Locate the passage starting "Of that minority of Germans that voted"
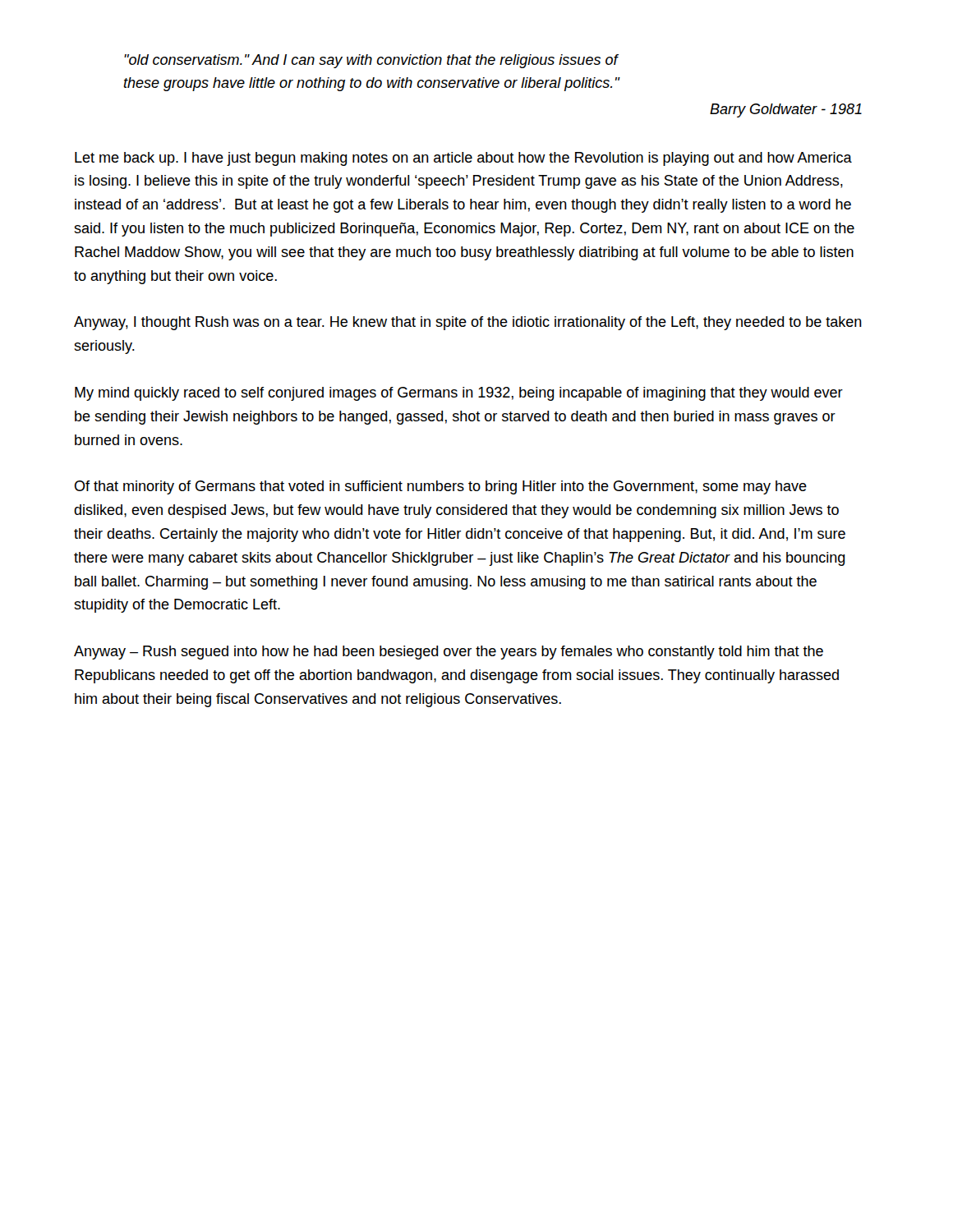 pos(460,546)
